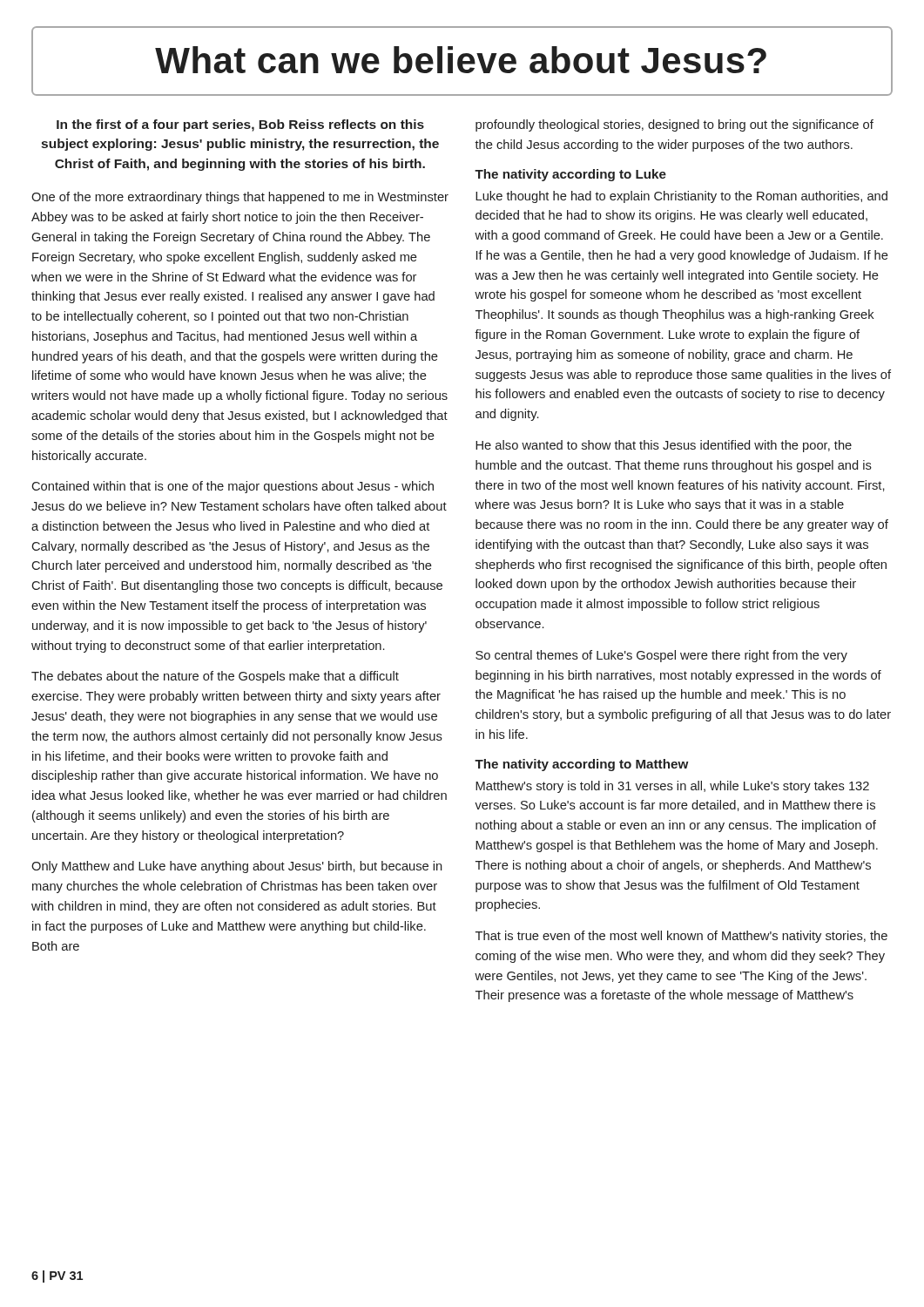Point to the block beginning "Luke thought he had to"

coord(683,305)
